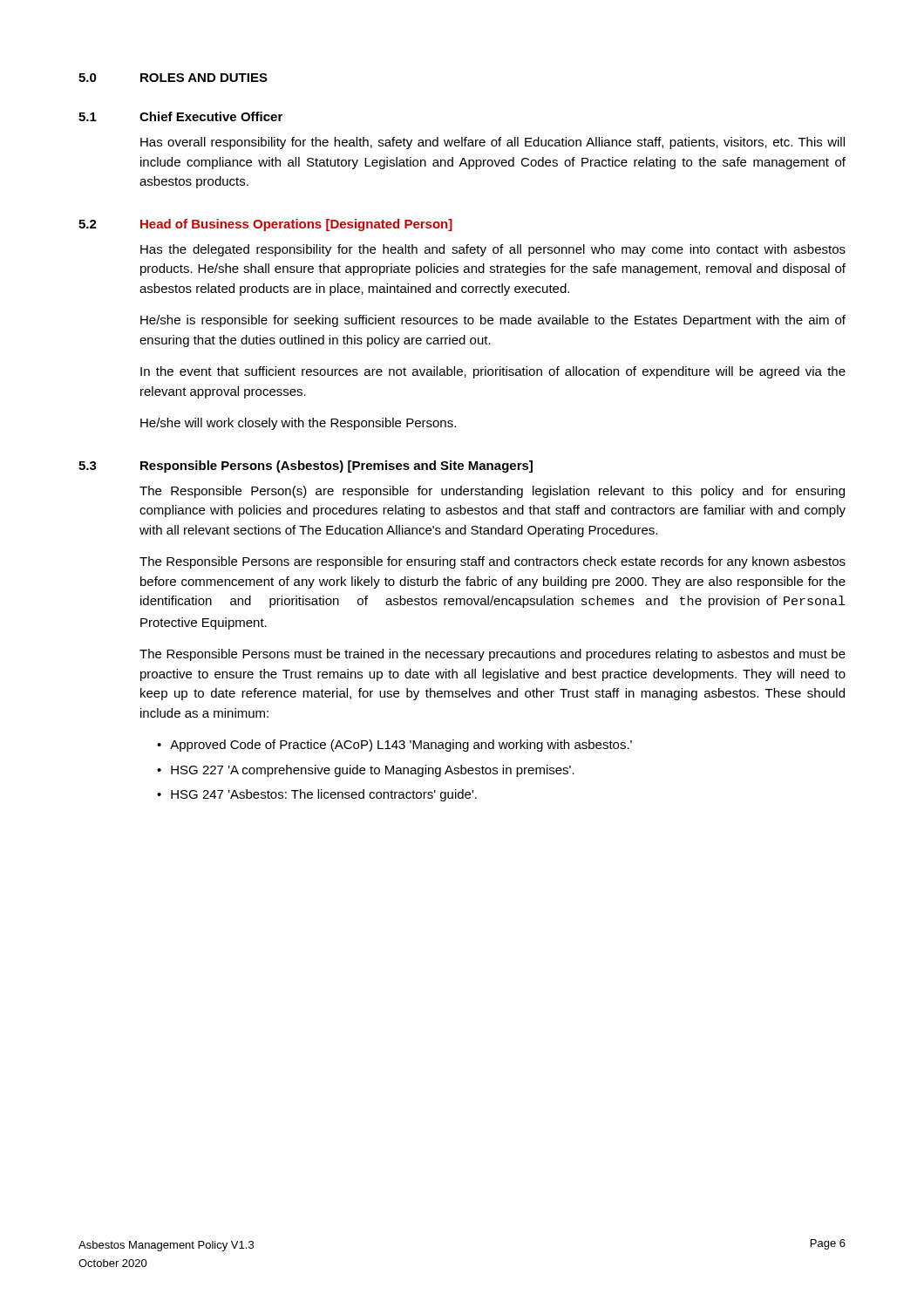Select the block starting "He/she is responsible for seeking"
The image size is (924, 1308).
coord(492,329)
